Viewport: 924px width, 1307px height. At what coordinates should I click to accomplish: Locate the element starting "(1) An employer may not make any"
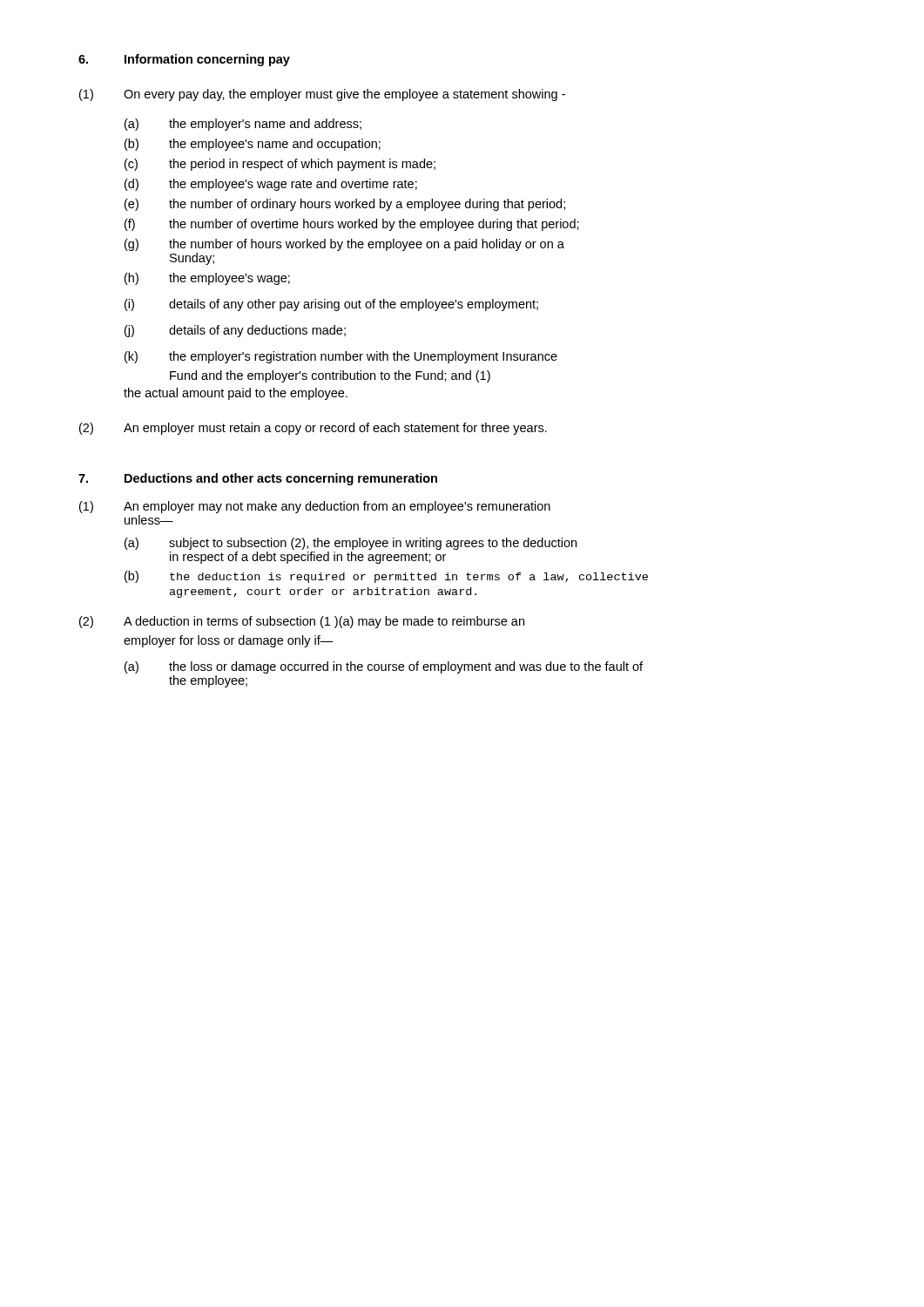coord(315,513)
